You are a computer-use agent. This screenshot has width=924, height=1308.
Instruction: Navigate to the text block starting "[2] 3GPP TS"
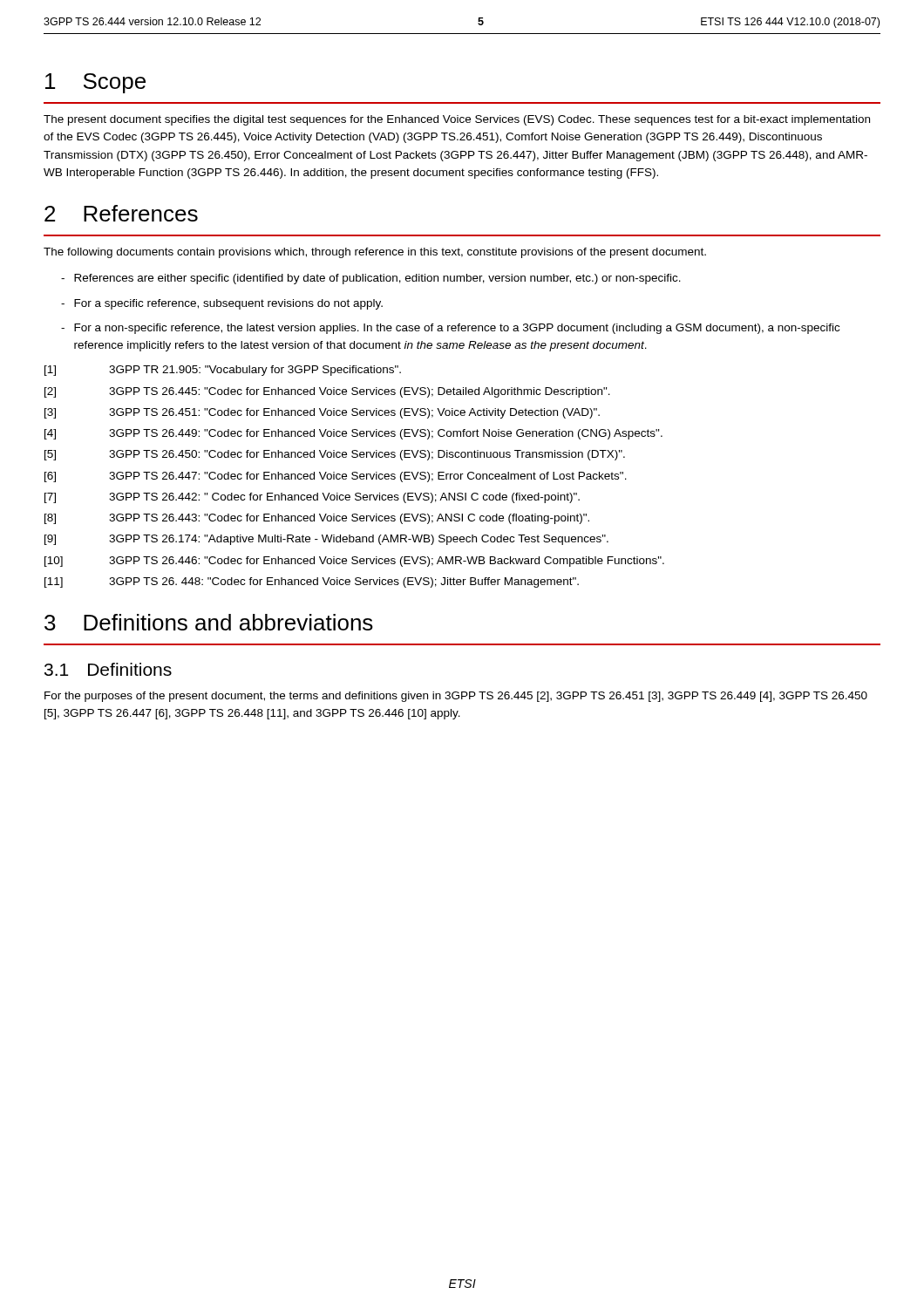tap(462, 391)
